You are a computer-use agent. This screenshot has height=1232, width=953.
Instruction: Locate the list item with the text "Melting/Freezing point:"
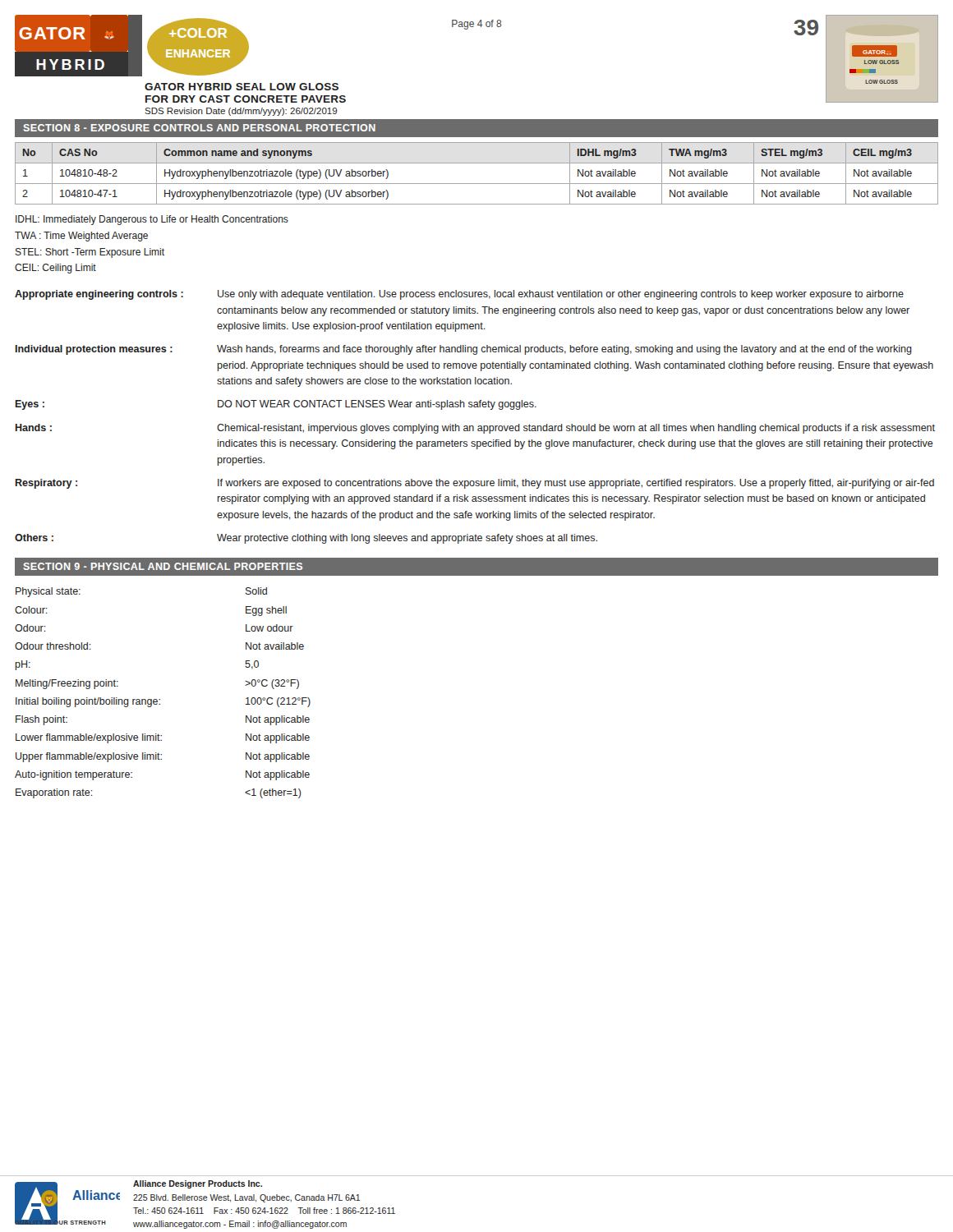pyautogui.click(x=67, y=683)
